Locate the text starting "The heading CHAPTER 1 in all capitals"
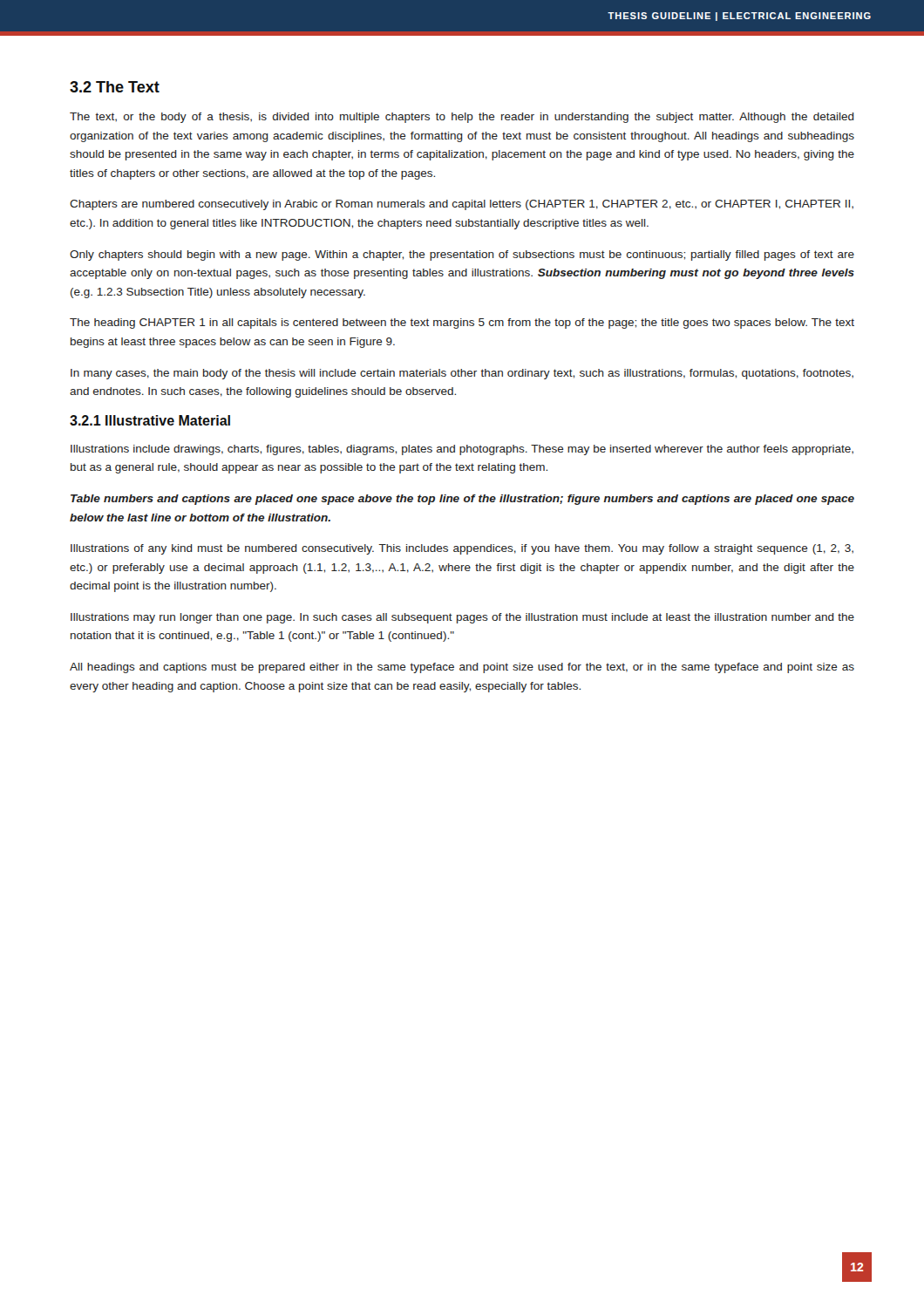The image size is (924, 1308). tap(462, 332)
